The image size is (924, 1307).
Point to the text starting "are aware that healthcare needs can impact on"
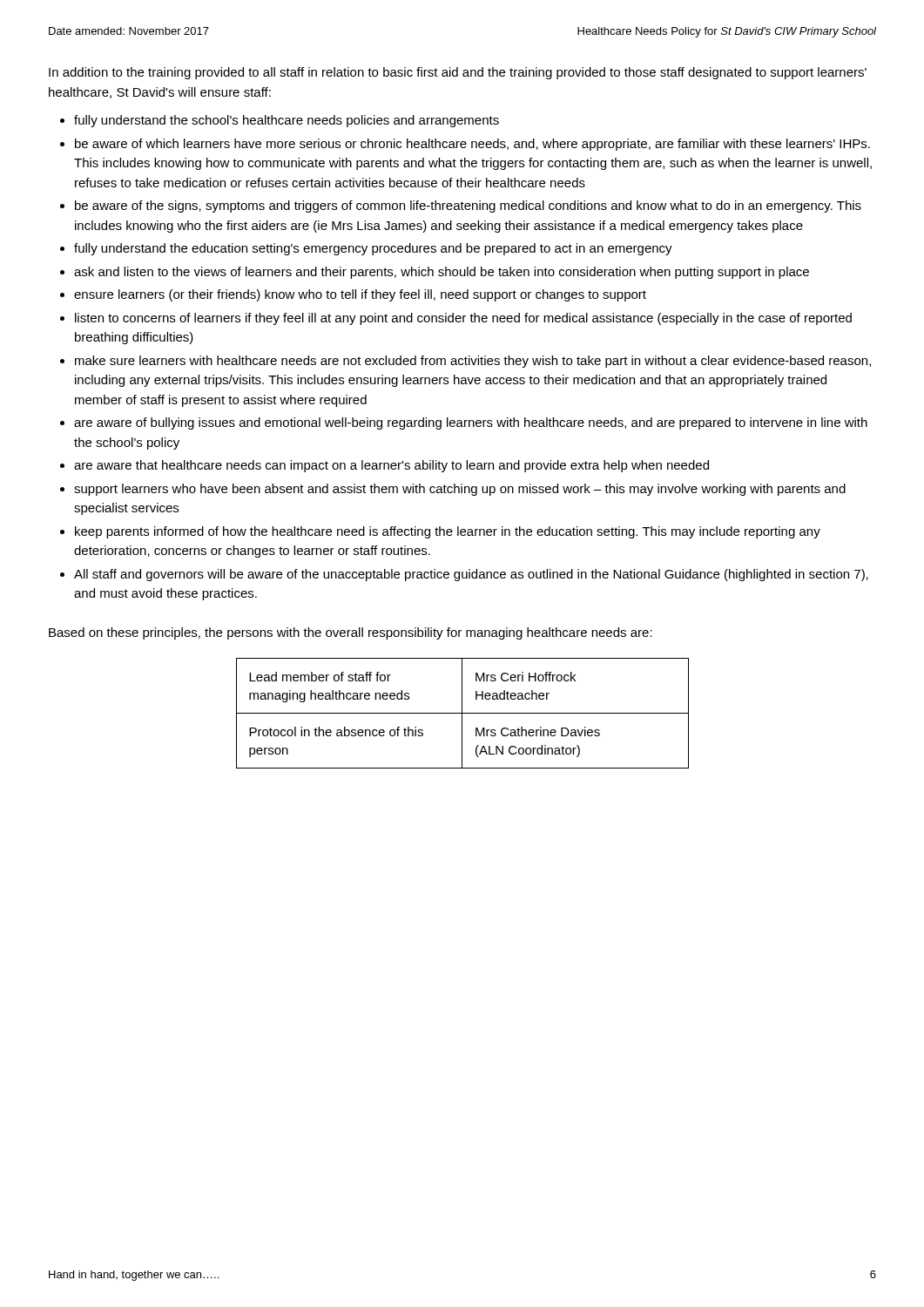[x=392, y=465]
